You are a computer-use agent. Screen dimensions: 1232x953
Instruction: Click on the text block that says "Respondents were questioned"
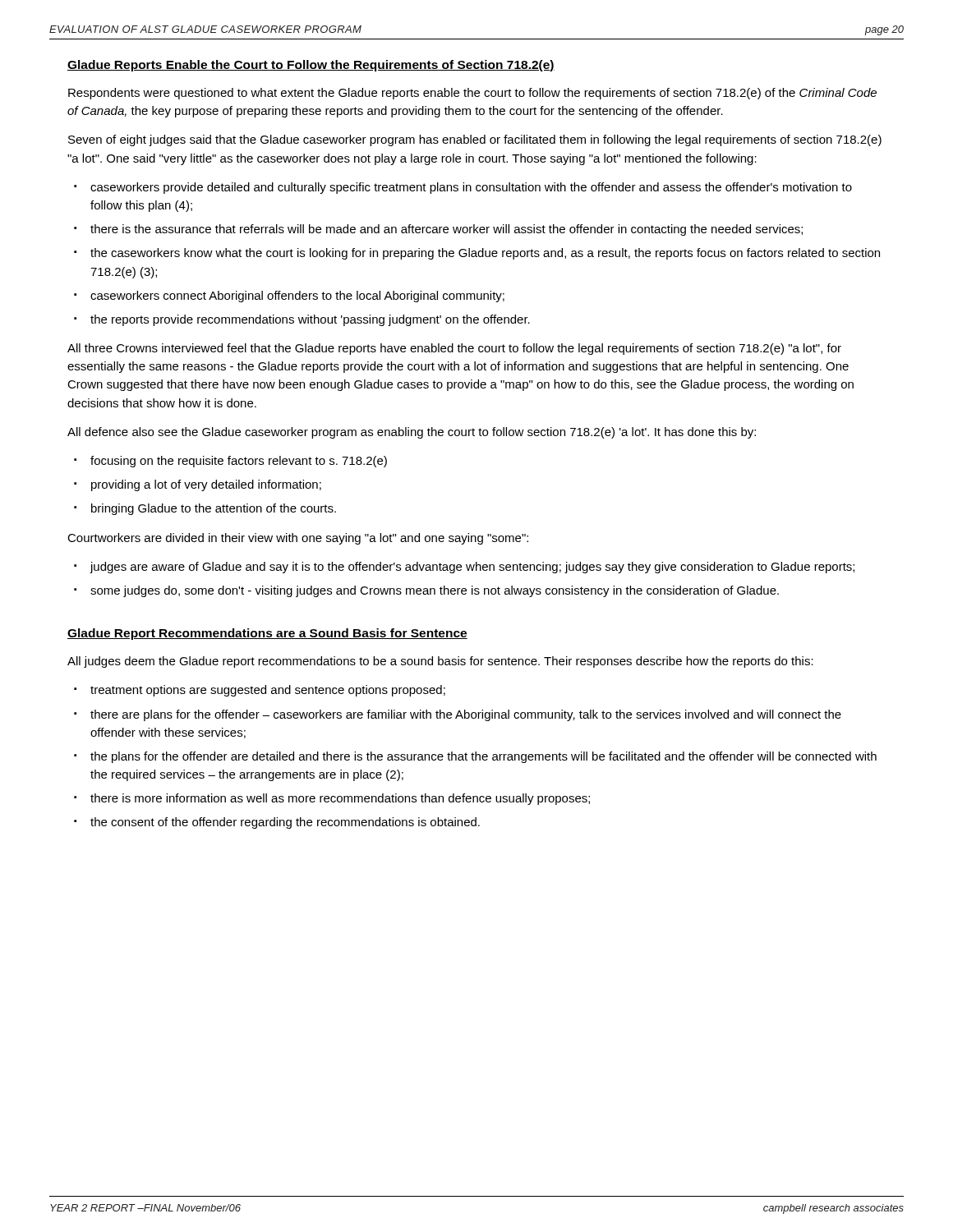click(x=476, y=102)
